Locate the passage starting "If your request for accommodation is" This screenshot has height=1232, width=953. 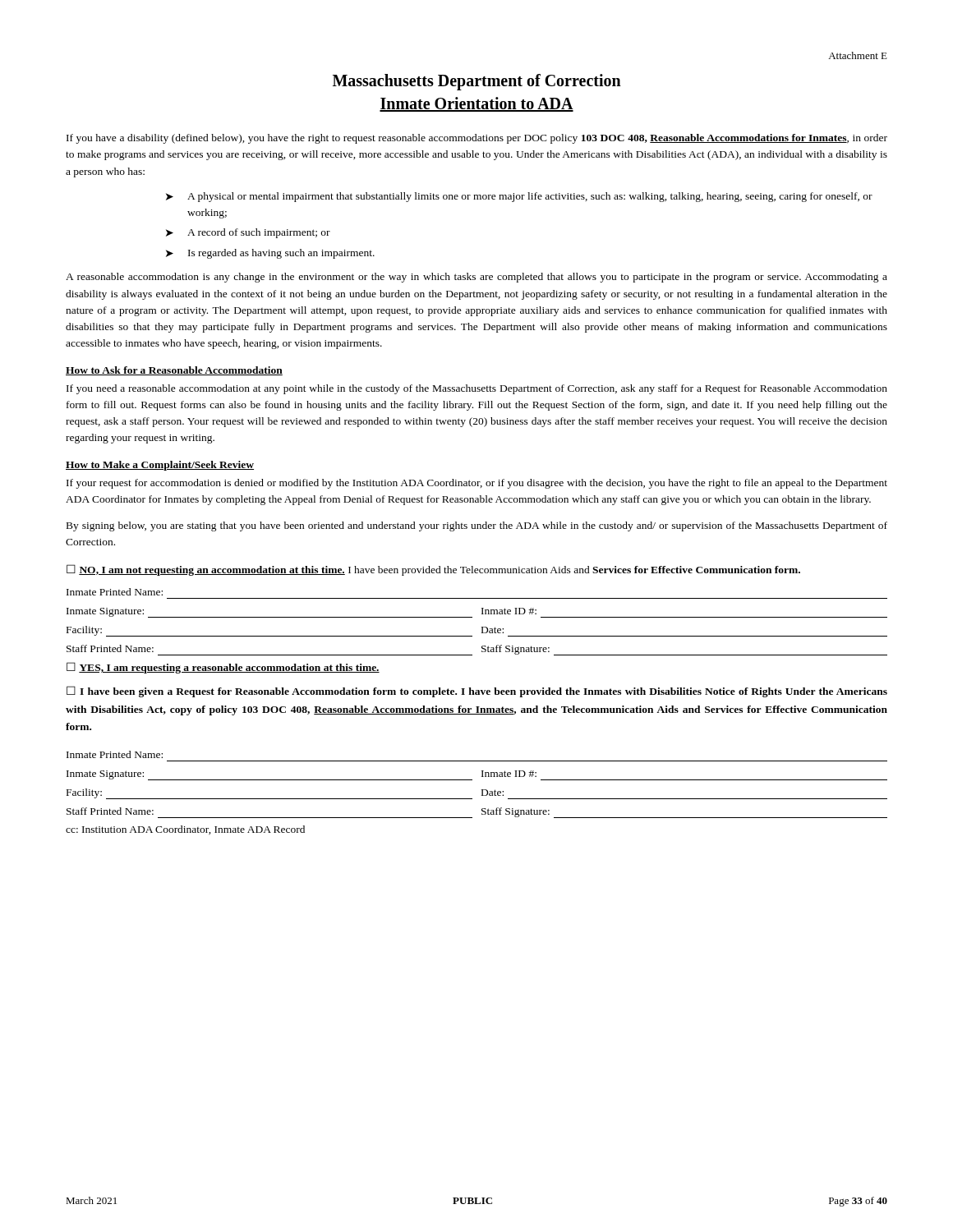pos(476,490)
